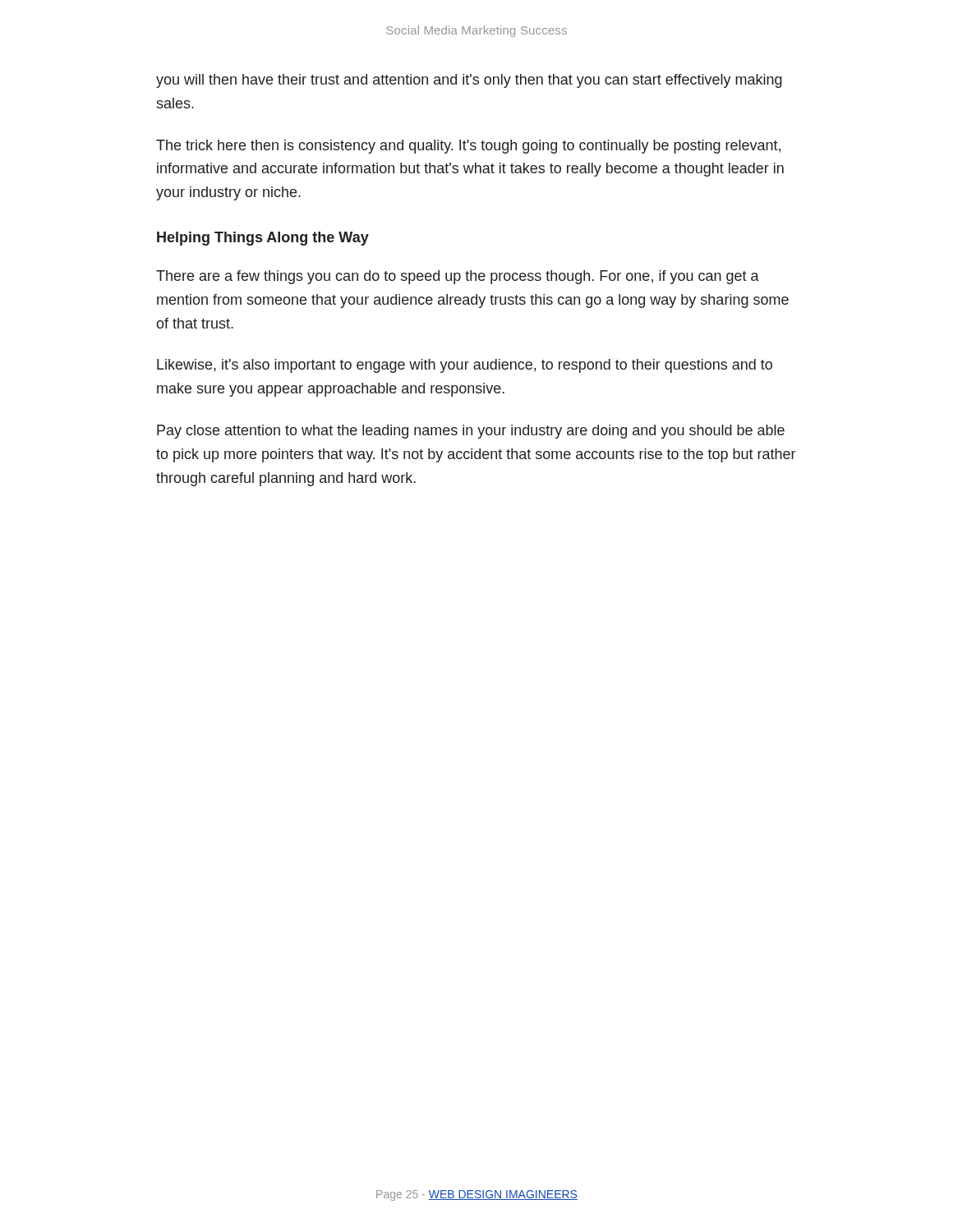Select the element starting "Helping Things Along the Way"

[x=262, y=237]
